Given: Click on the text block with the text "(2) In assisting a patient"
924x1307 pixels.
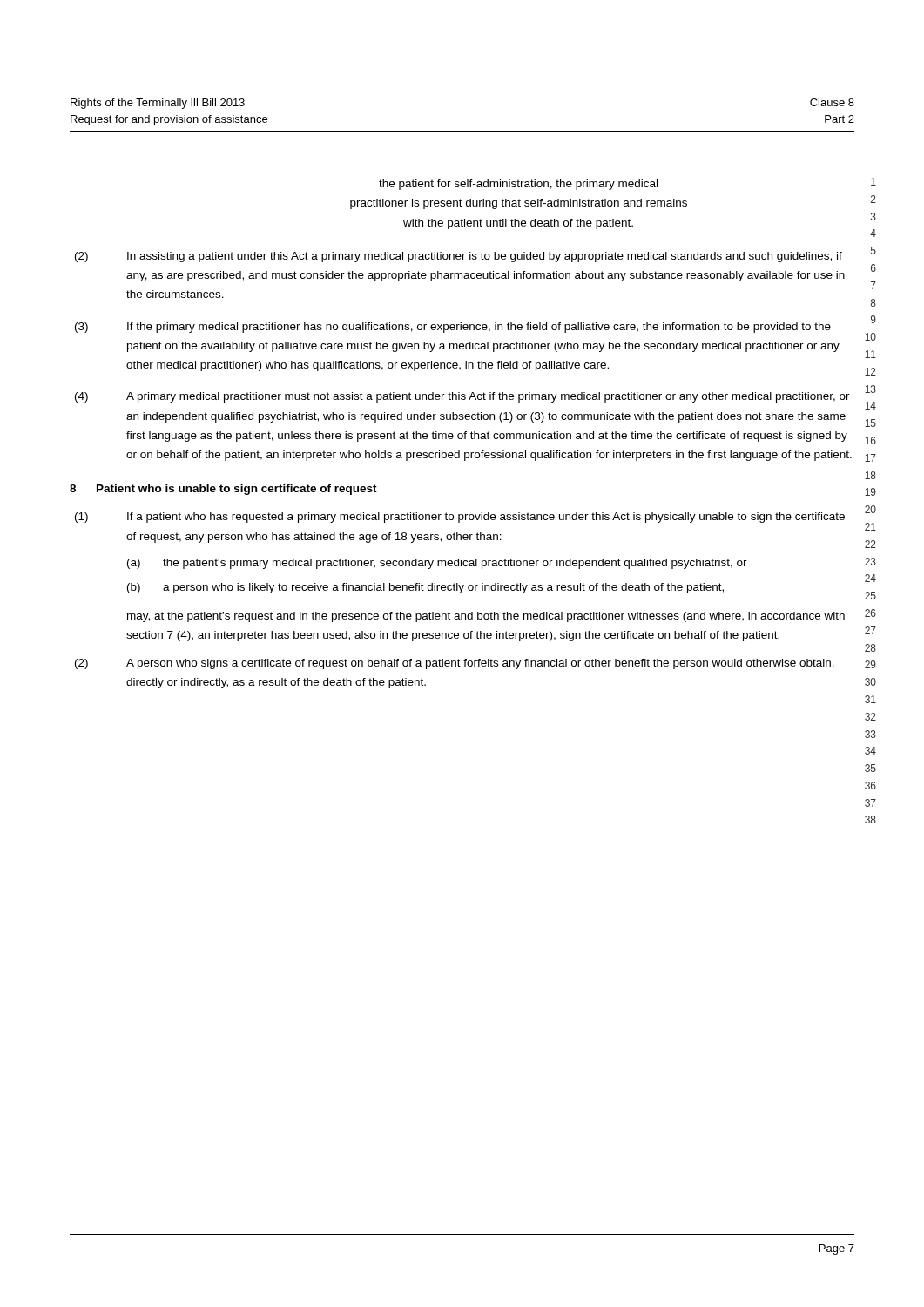Looking at the screenshot, I should tap(462, 276).
